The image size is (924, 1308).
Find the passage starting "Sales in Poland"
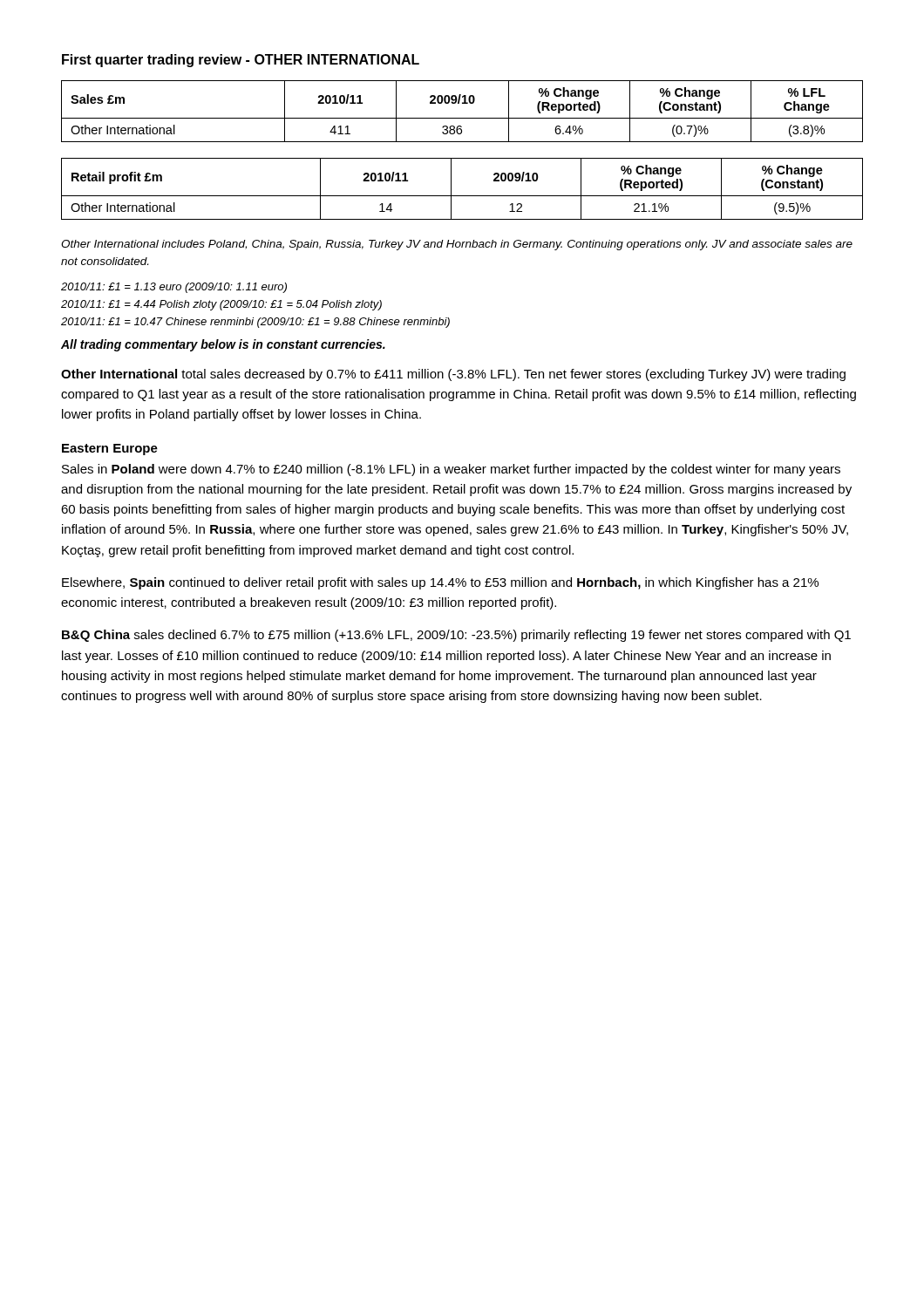[x=456, y=509]
